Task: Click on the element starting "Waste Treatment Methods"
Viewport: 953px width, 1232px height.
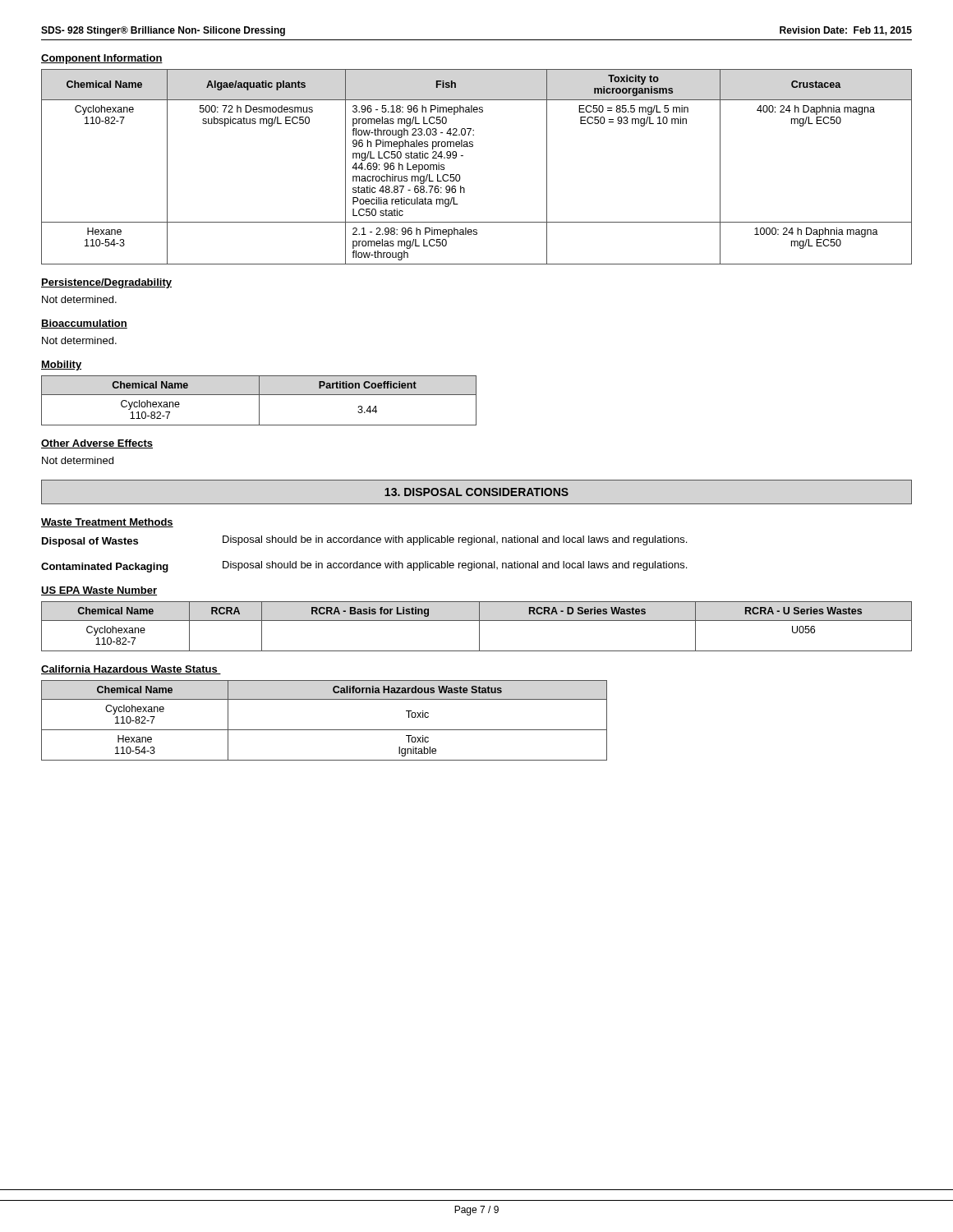Action: point(107,522)
